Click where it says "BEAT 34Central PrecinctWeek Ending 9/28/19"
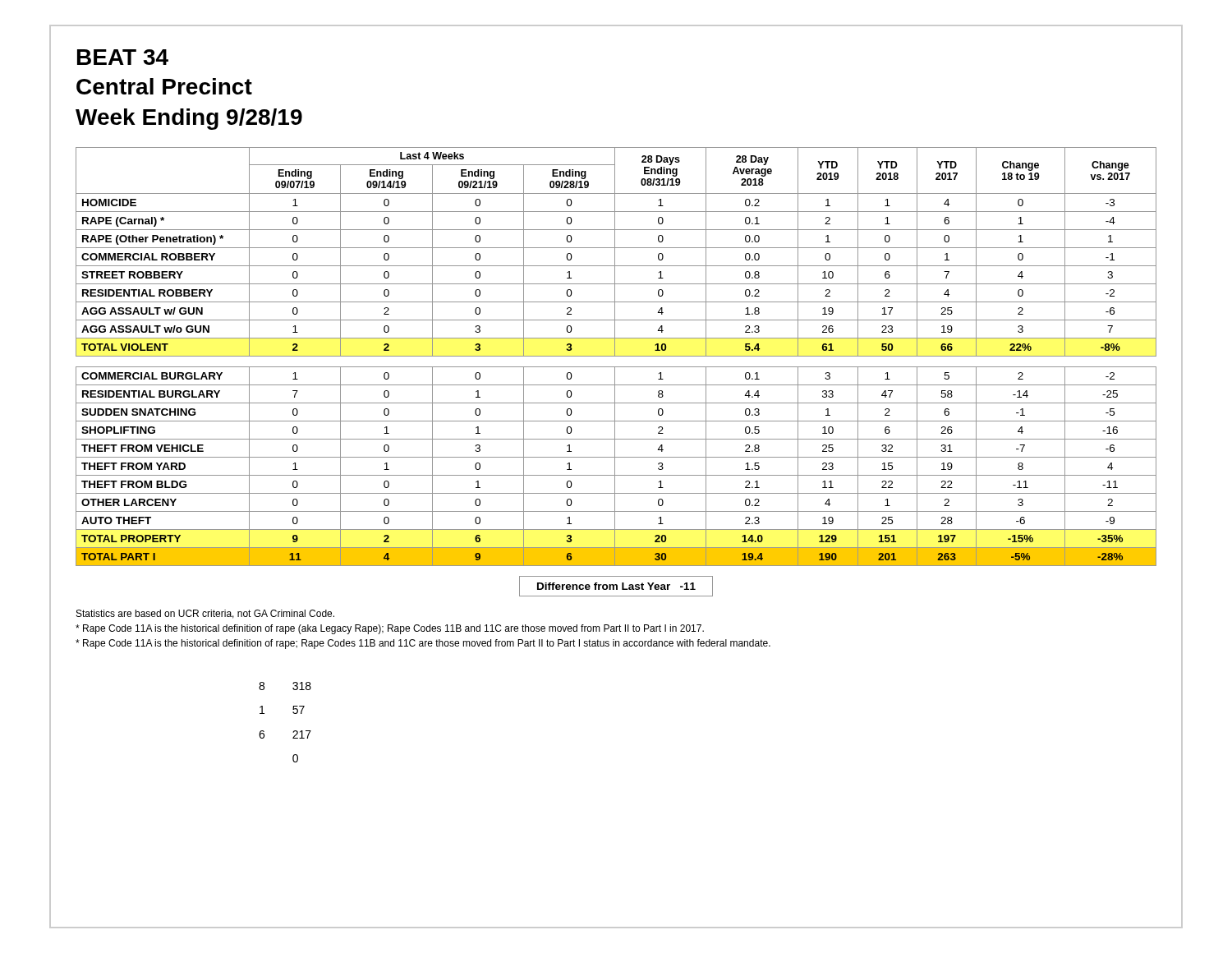This screenshot has height=953, width=1232. pyautogui.click(x=123, y=57)
